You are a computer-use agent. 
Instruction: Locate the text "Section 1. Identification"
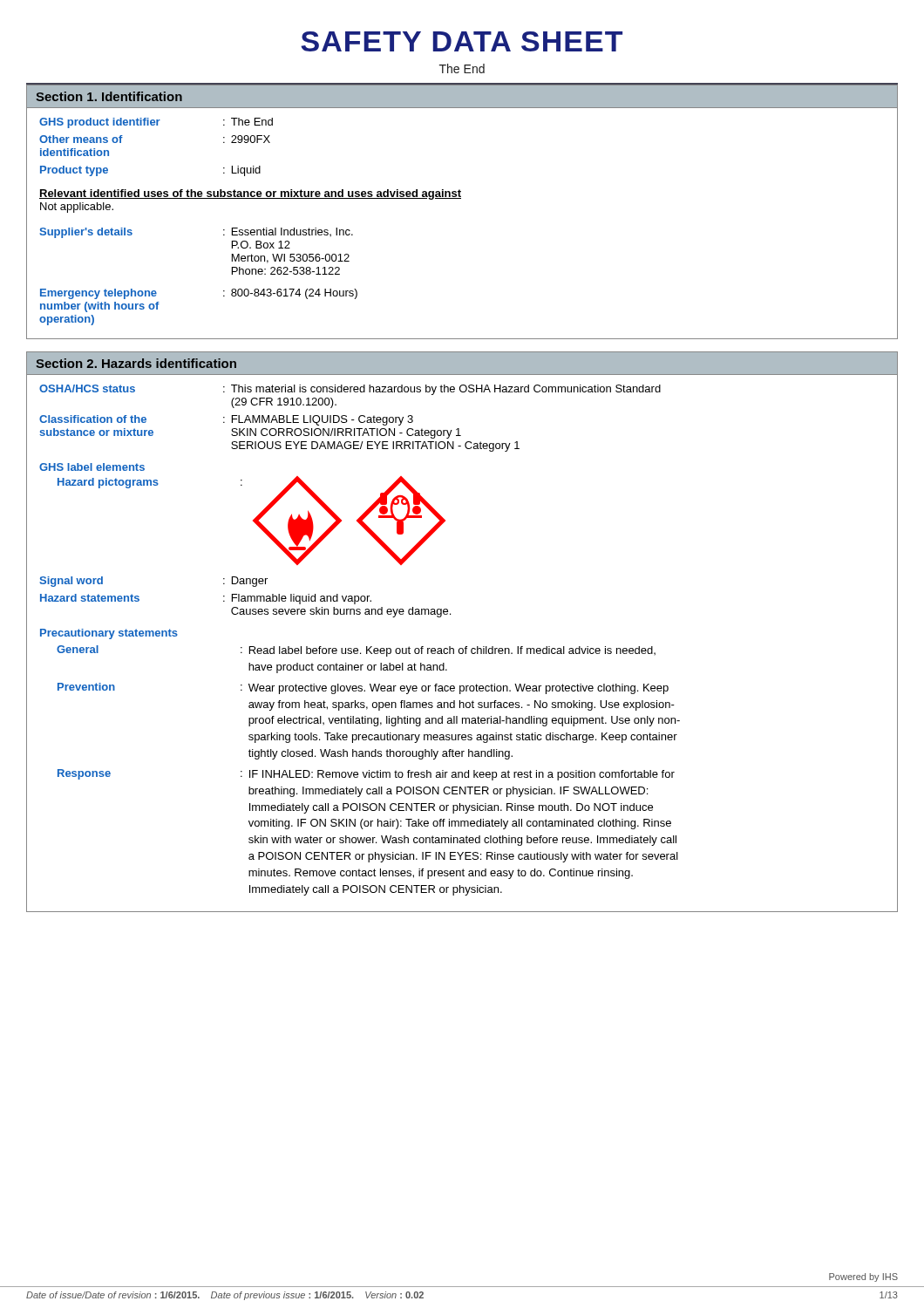tap(109, 96)
